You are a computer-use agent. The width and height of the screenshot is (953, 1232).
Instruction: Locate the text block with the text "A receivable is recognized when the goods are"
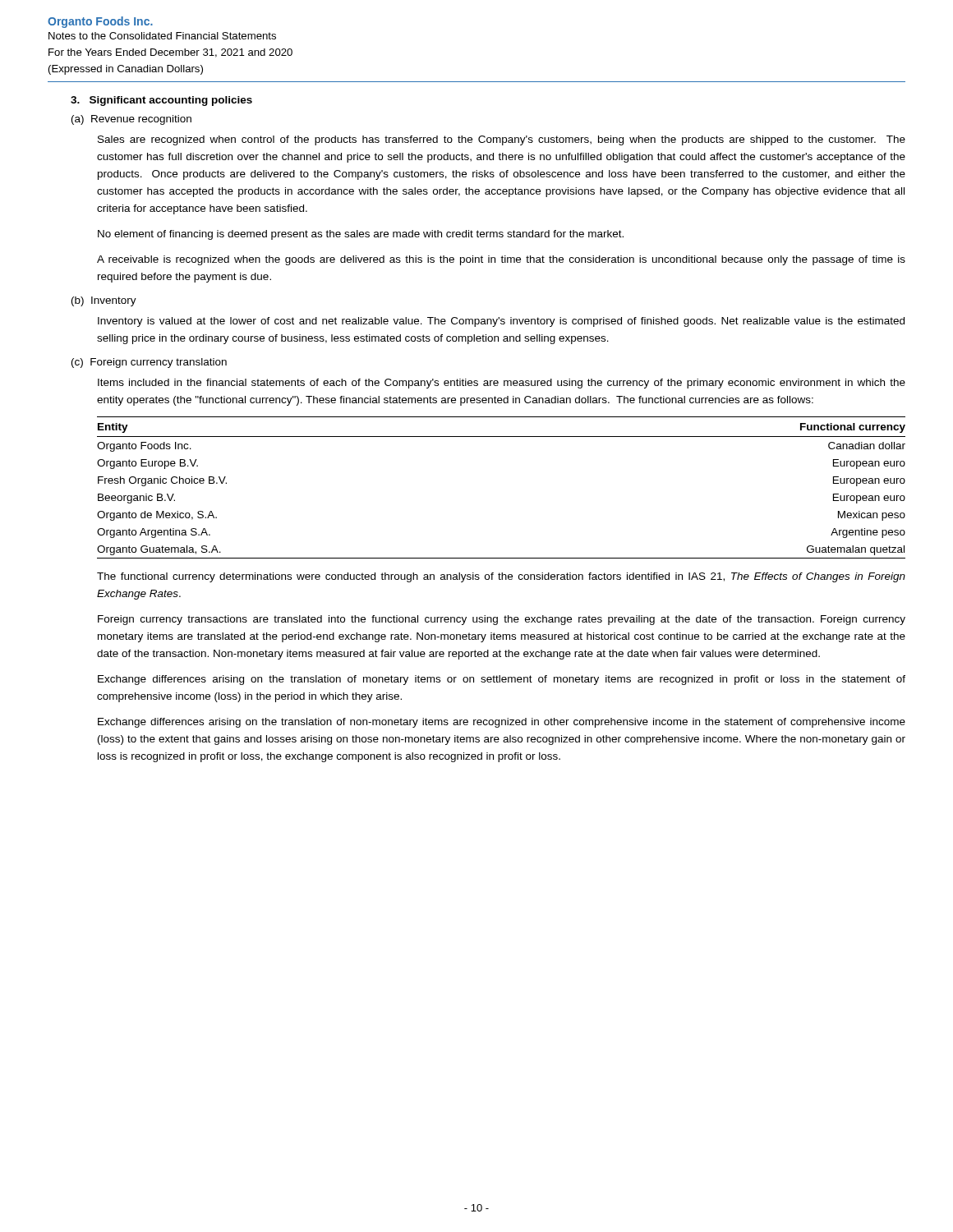(x=501, y=268)
